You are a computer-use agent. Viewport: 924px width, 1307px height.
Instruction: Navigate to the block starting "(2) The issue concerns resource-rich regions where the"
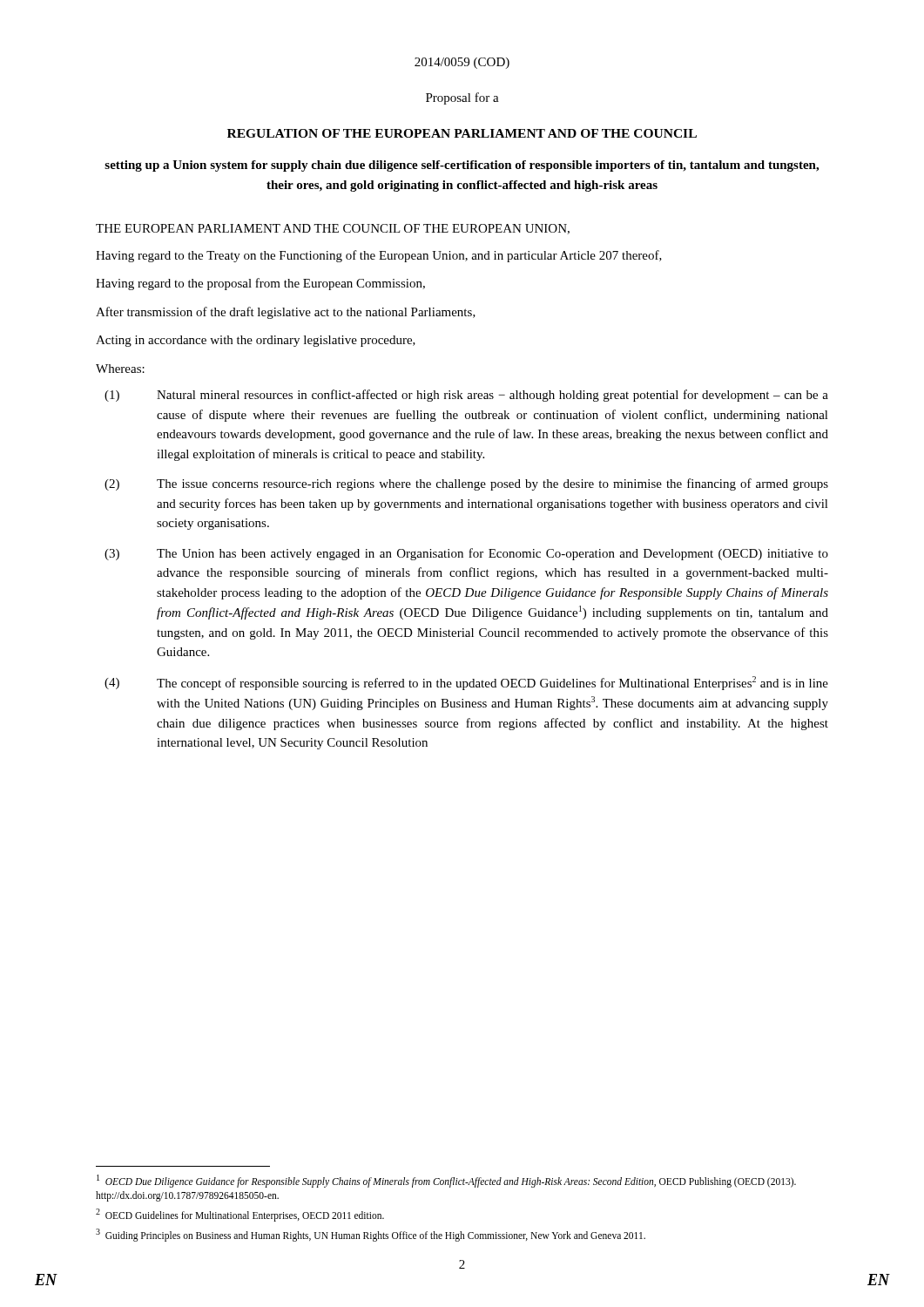click(x=462, y=504)
